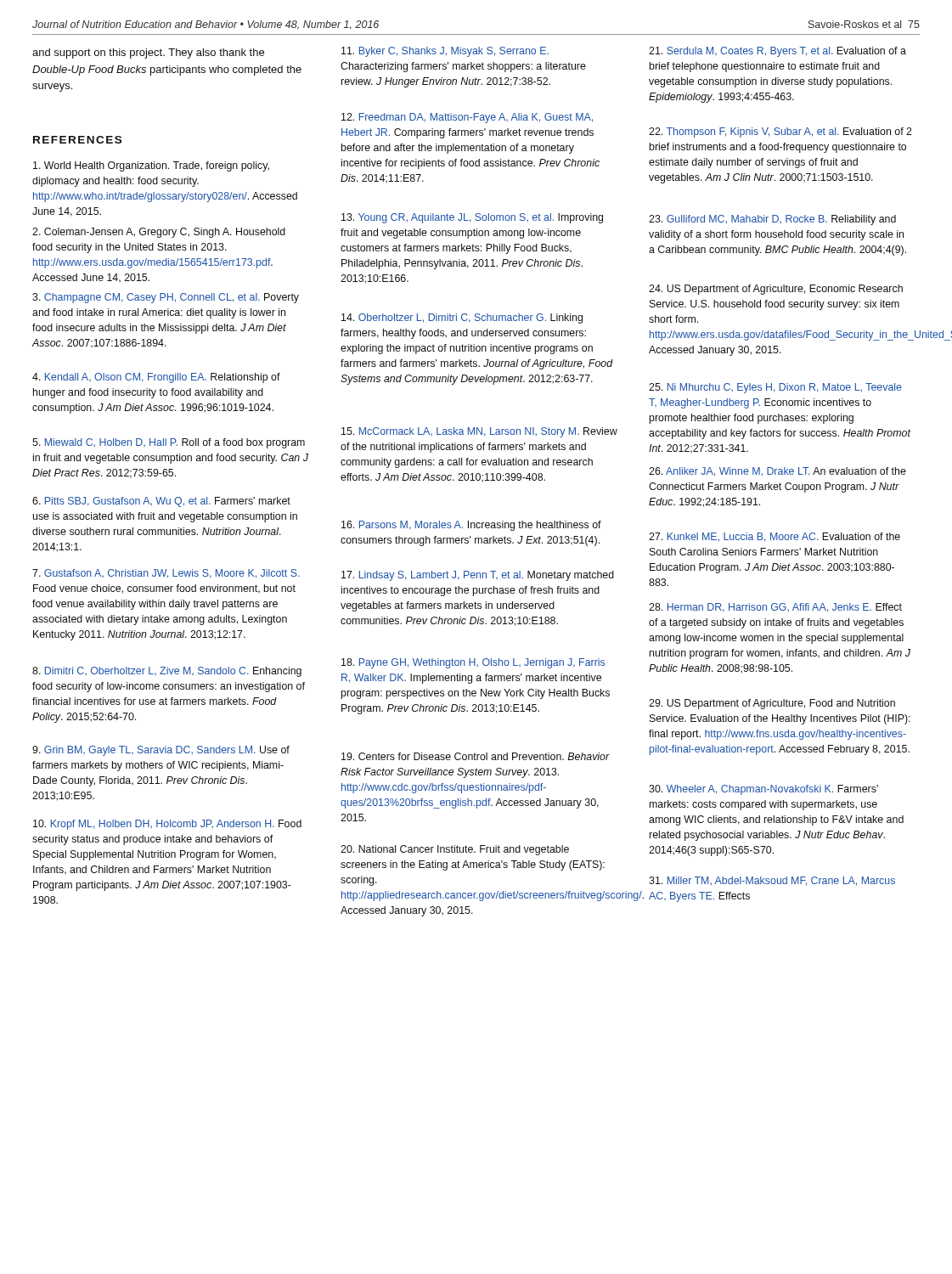This screenshot has height=1274, width=952.
Task: Select the text block starting "29. US Department of Agriculture,"
Action: point(780,726)
